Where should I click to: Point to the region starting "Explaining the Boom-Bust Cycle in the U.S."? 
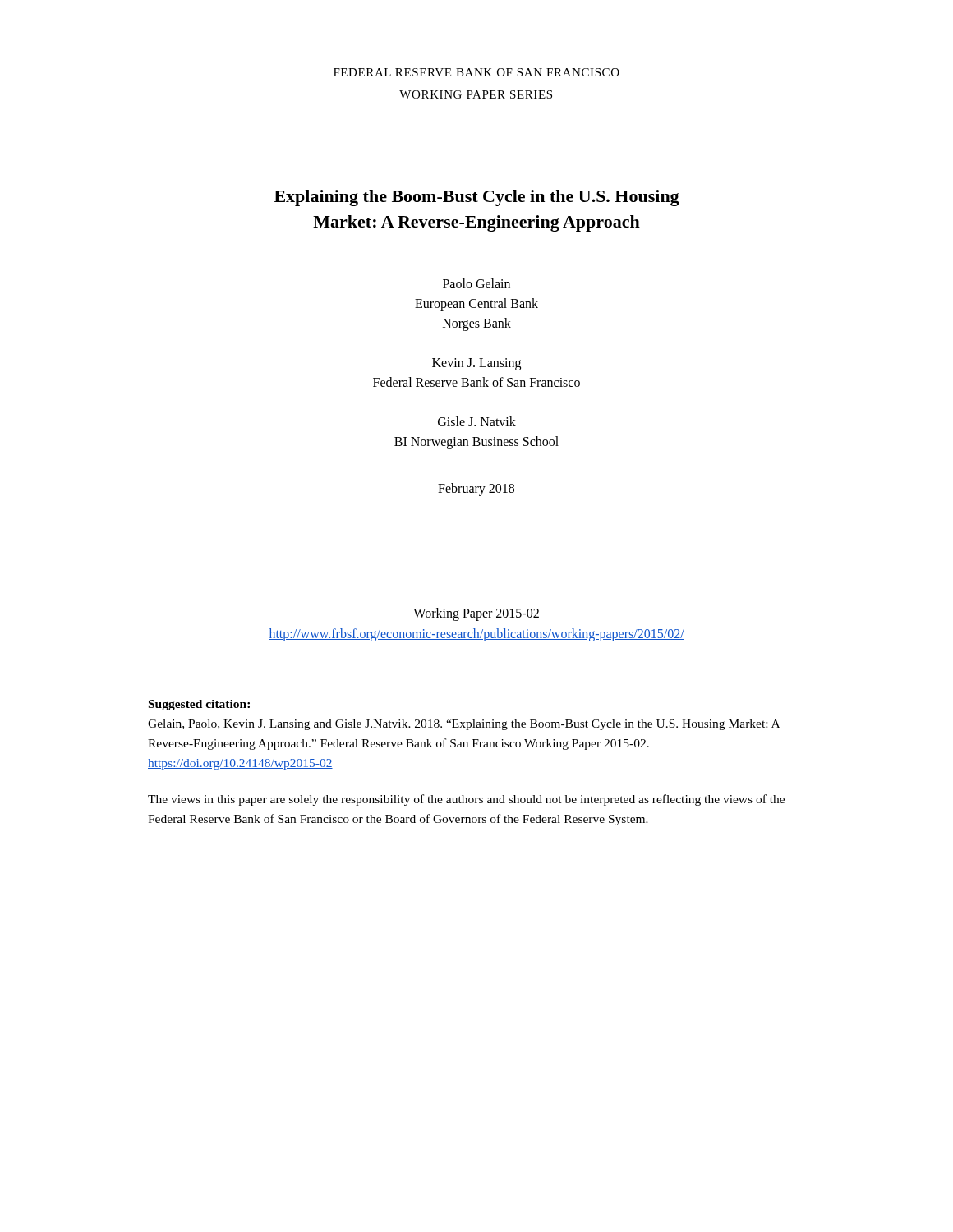point(476,209)
